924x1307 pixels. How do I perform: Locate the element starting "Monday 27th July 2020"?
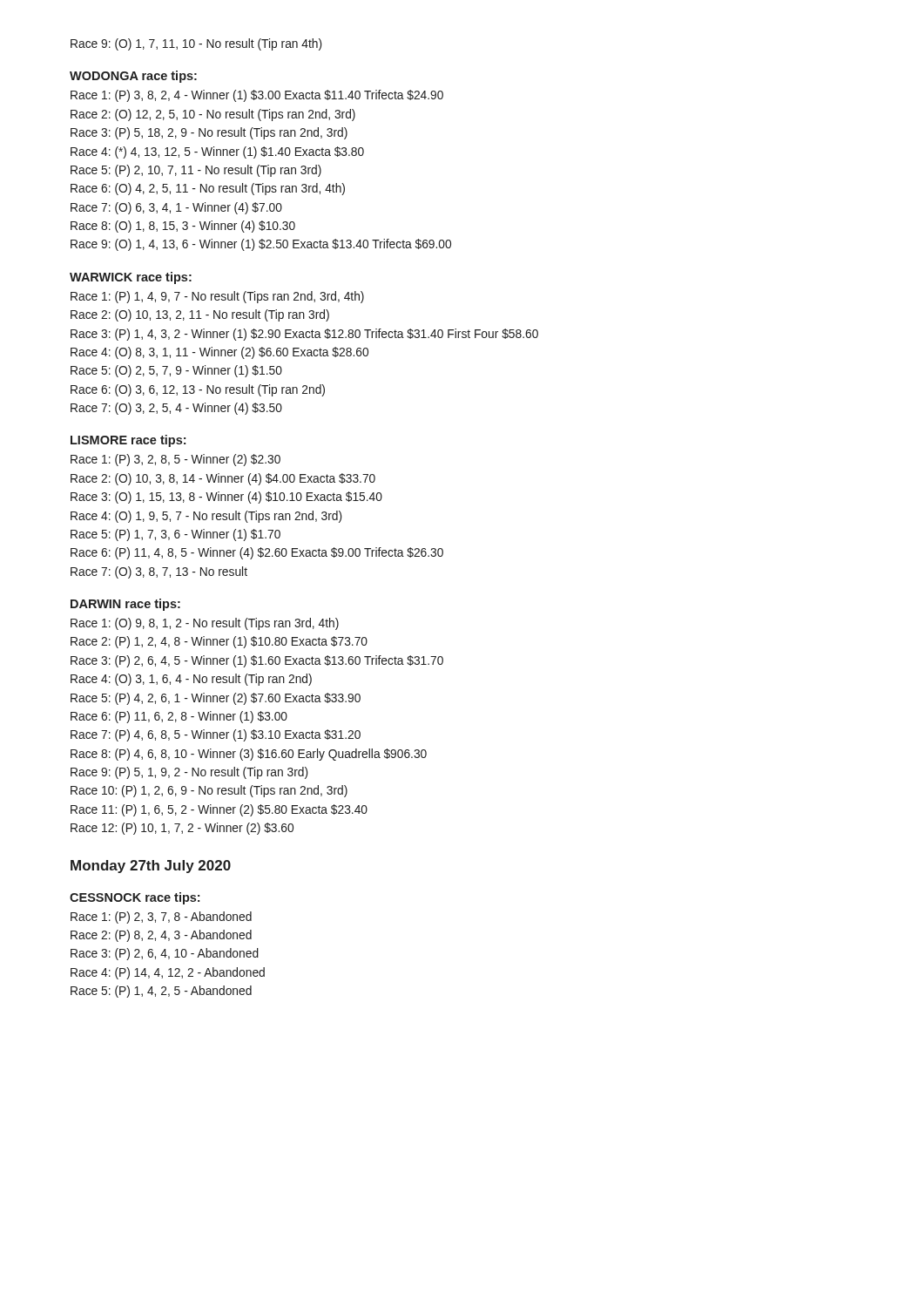[150, 865]
